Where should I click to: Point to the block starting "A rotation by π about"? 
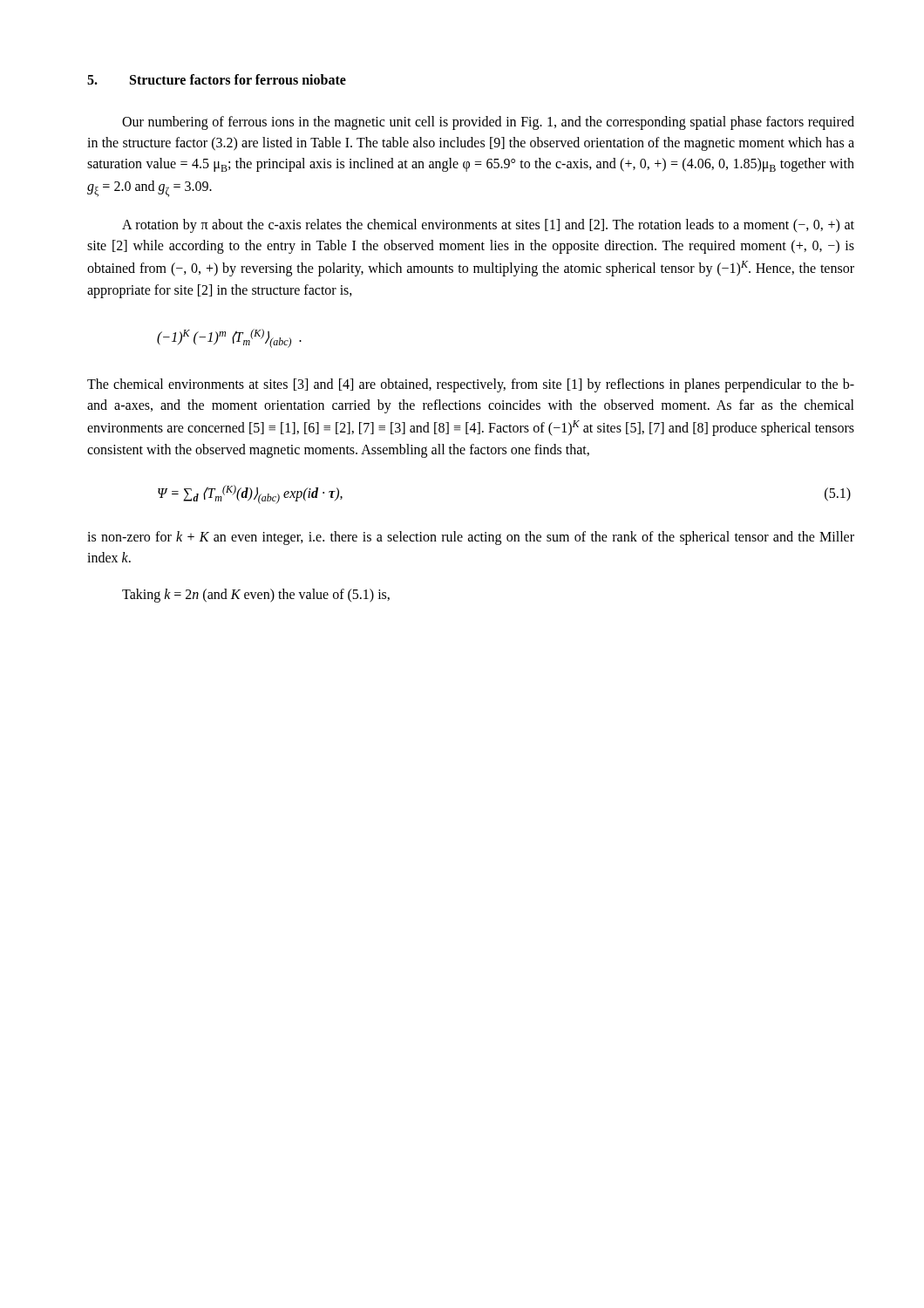(471, 258)
